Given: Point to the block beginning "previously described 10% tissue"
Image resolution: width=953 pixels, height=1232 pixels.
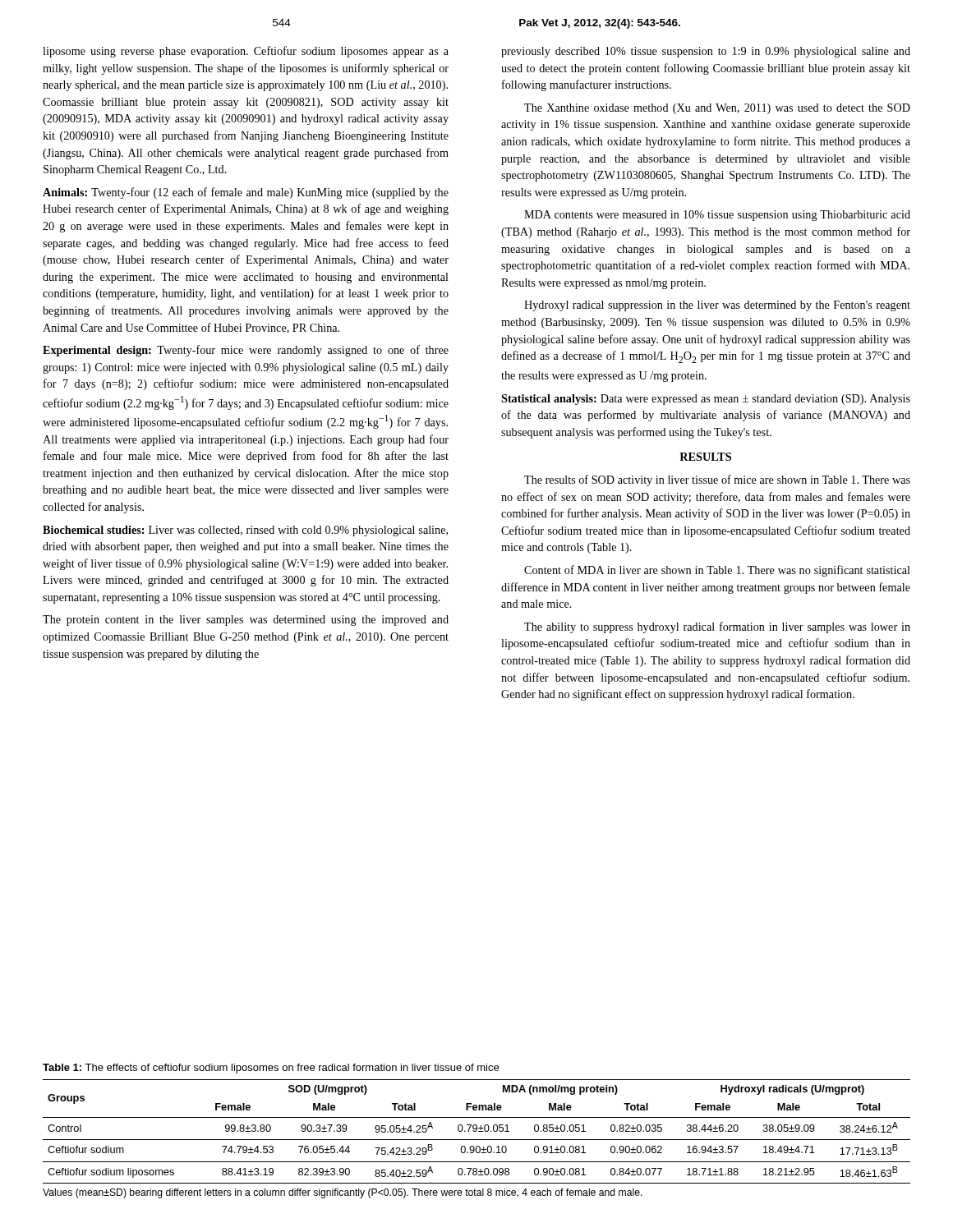Looking at the screenshot, I should click(x=706, y=68).
